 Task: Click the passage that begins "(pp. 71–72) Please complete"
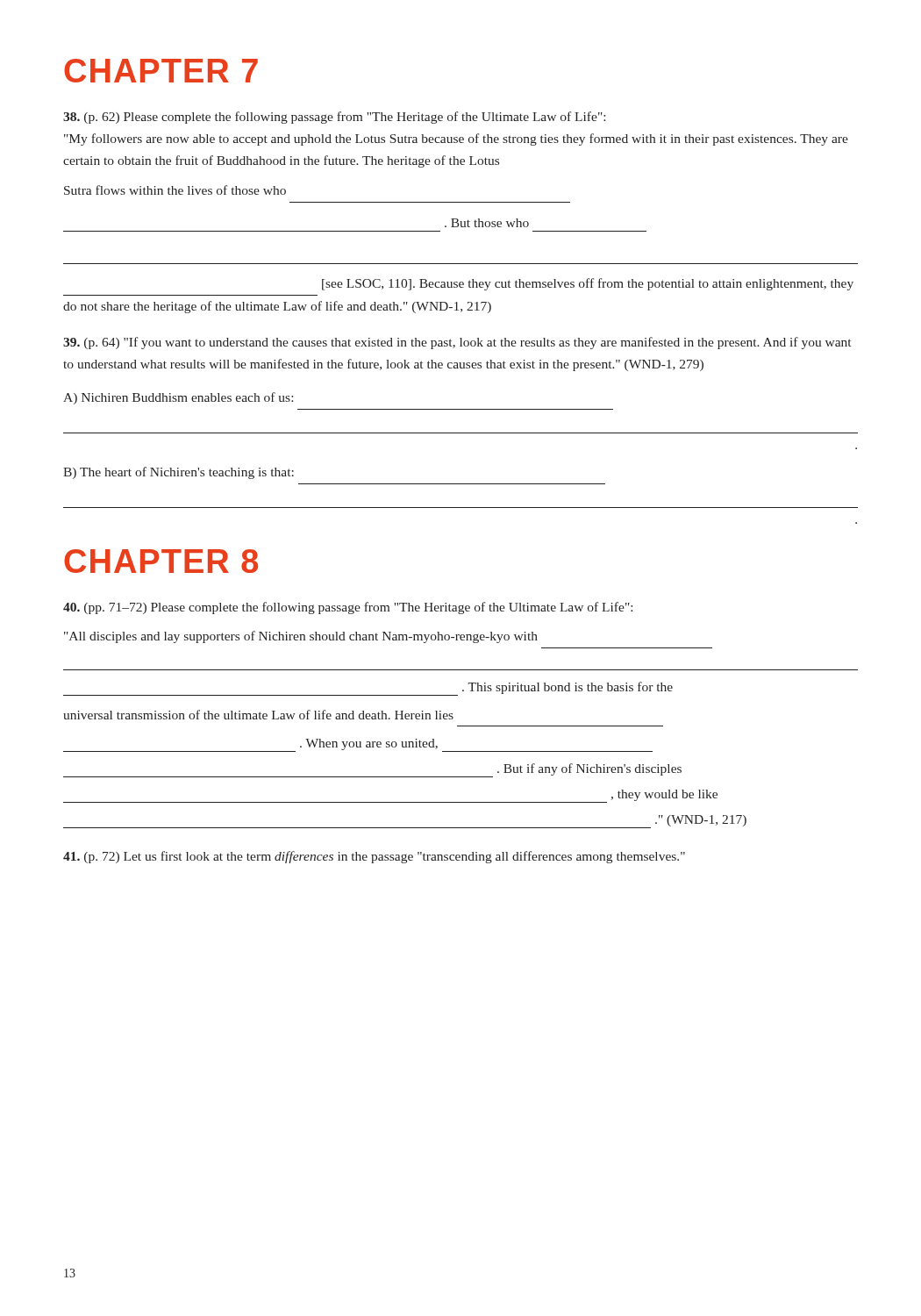pyautogui.click(x=348, y=607)
